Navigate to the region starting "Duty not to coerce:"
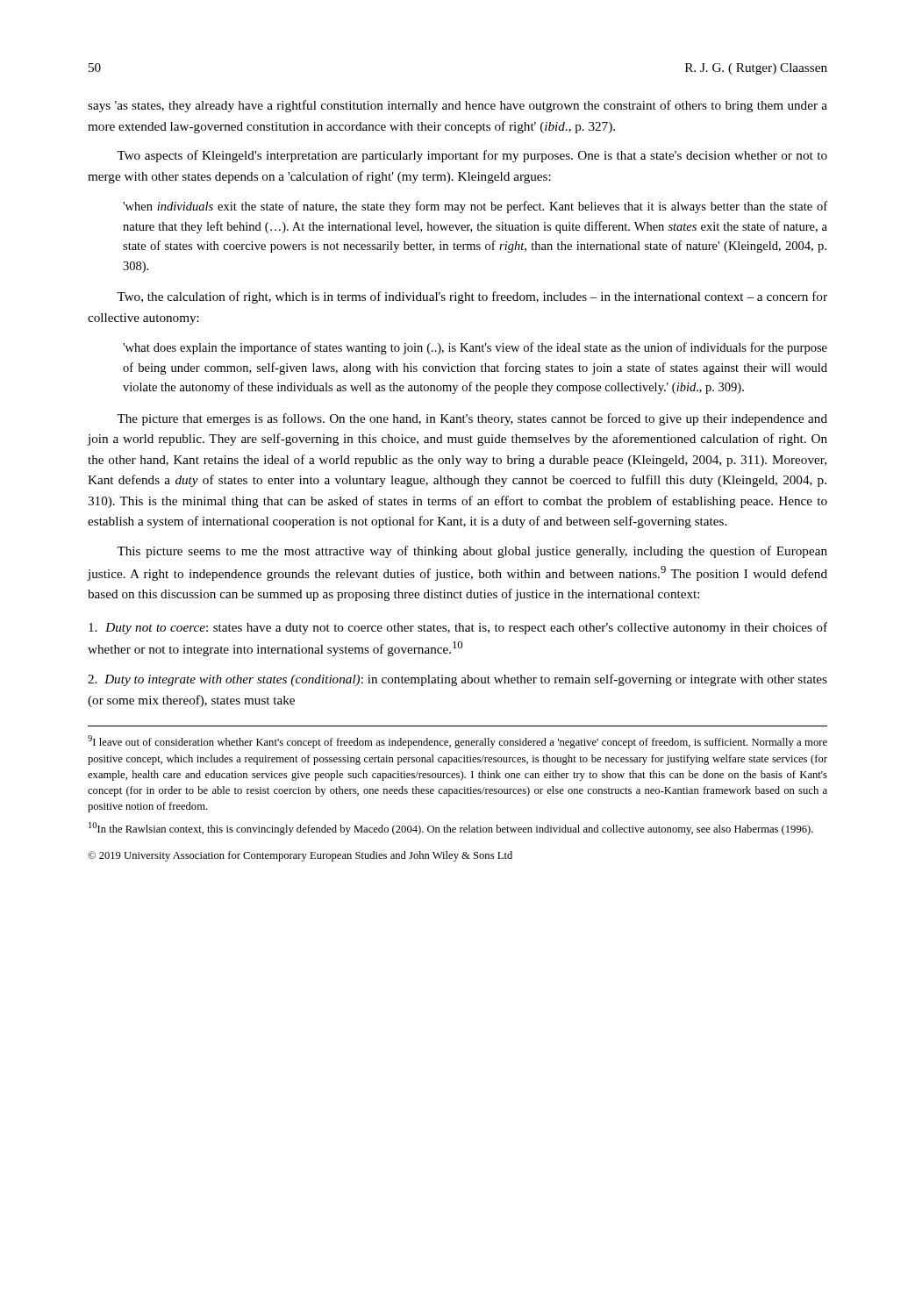 (458, 638)
